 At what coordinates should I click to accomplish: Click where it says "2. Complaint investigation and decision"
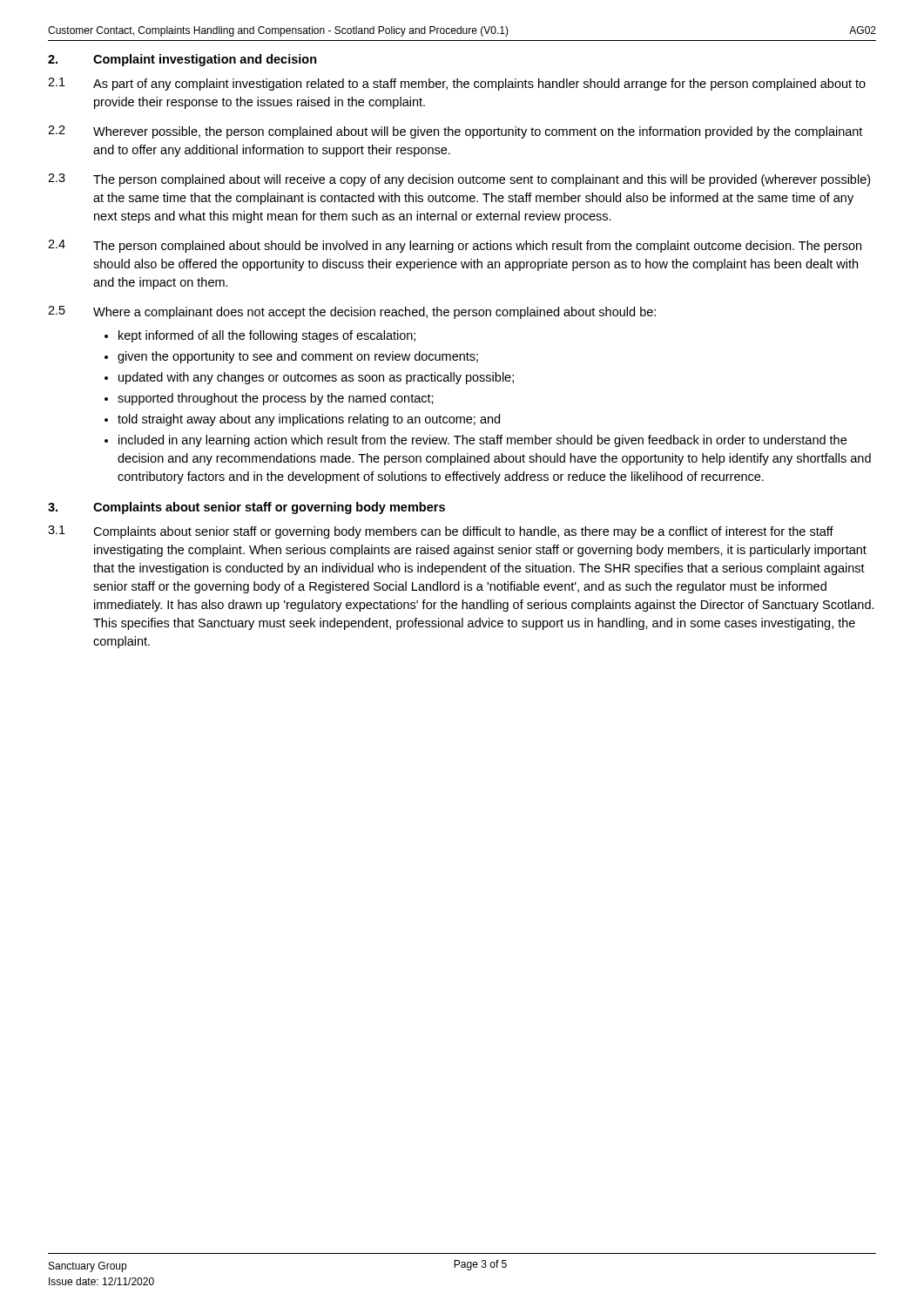click(x=182, y=59)
